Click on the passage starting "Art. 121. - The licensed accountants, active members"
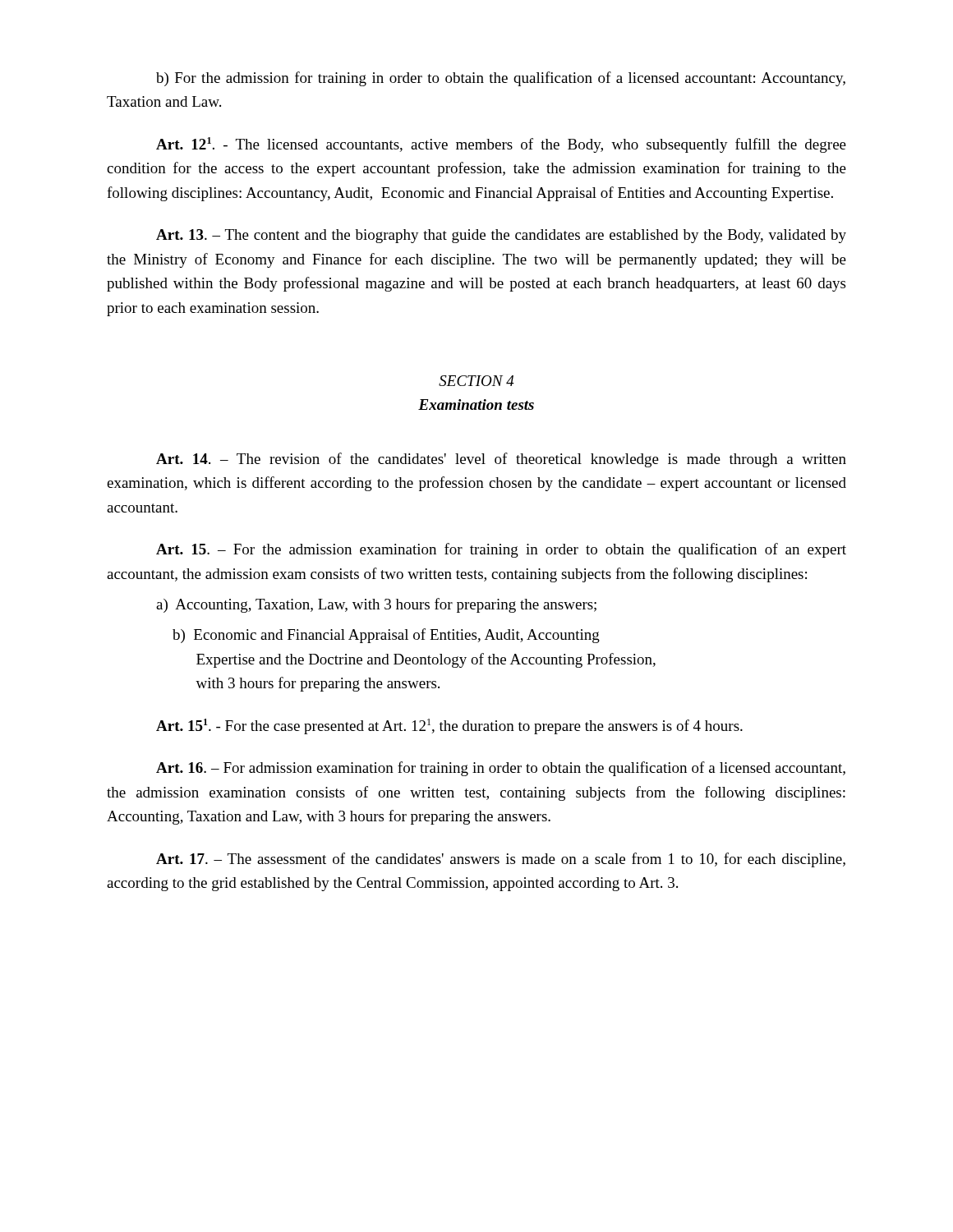The height and width of the screenshot is (1232, 953). (x=476, y=168)
